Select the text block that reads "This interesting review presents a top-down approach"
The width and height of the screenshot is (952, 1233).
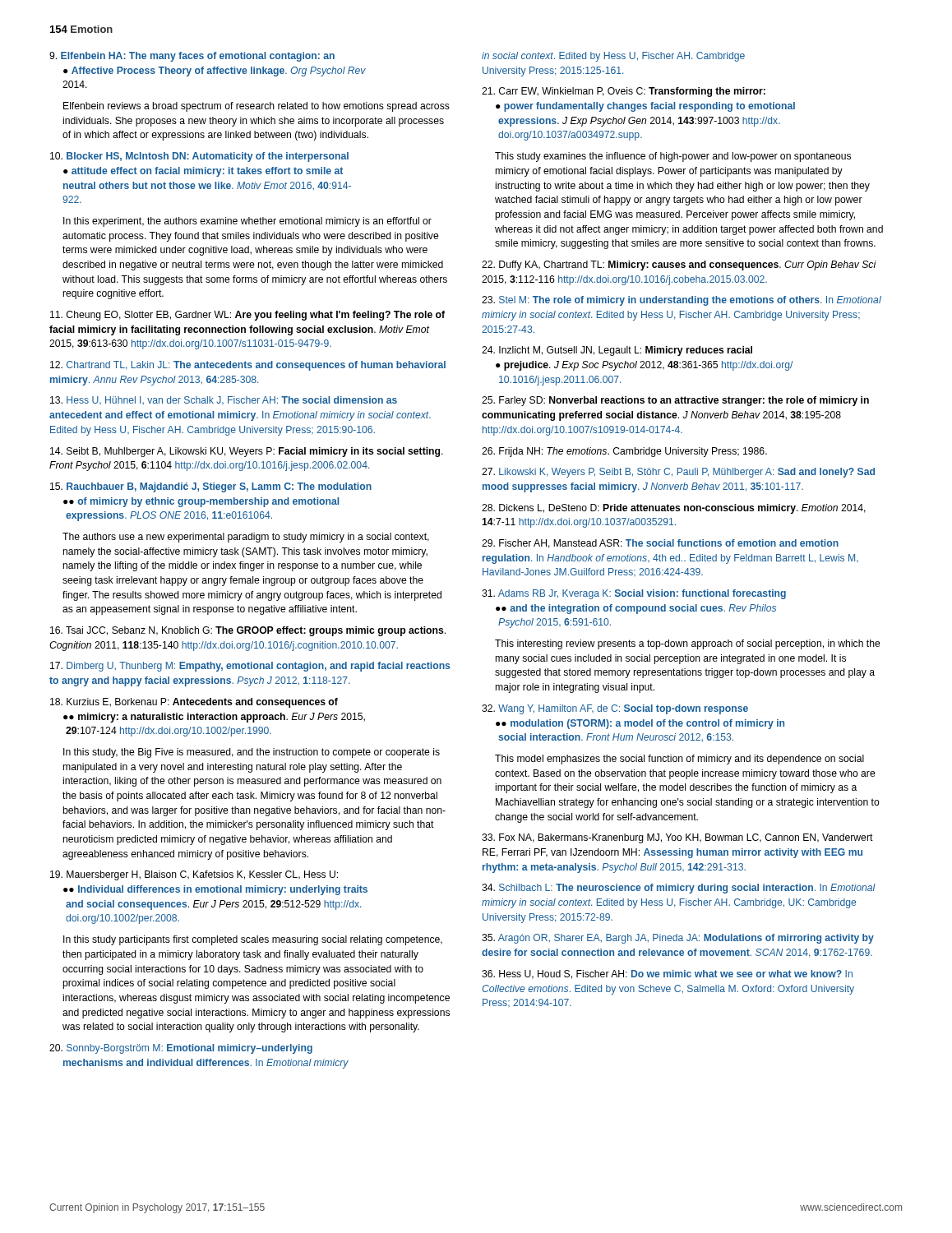click(688, 666)
